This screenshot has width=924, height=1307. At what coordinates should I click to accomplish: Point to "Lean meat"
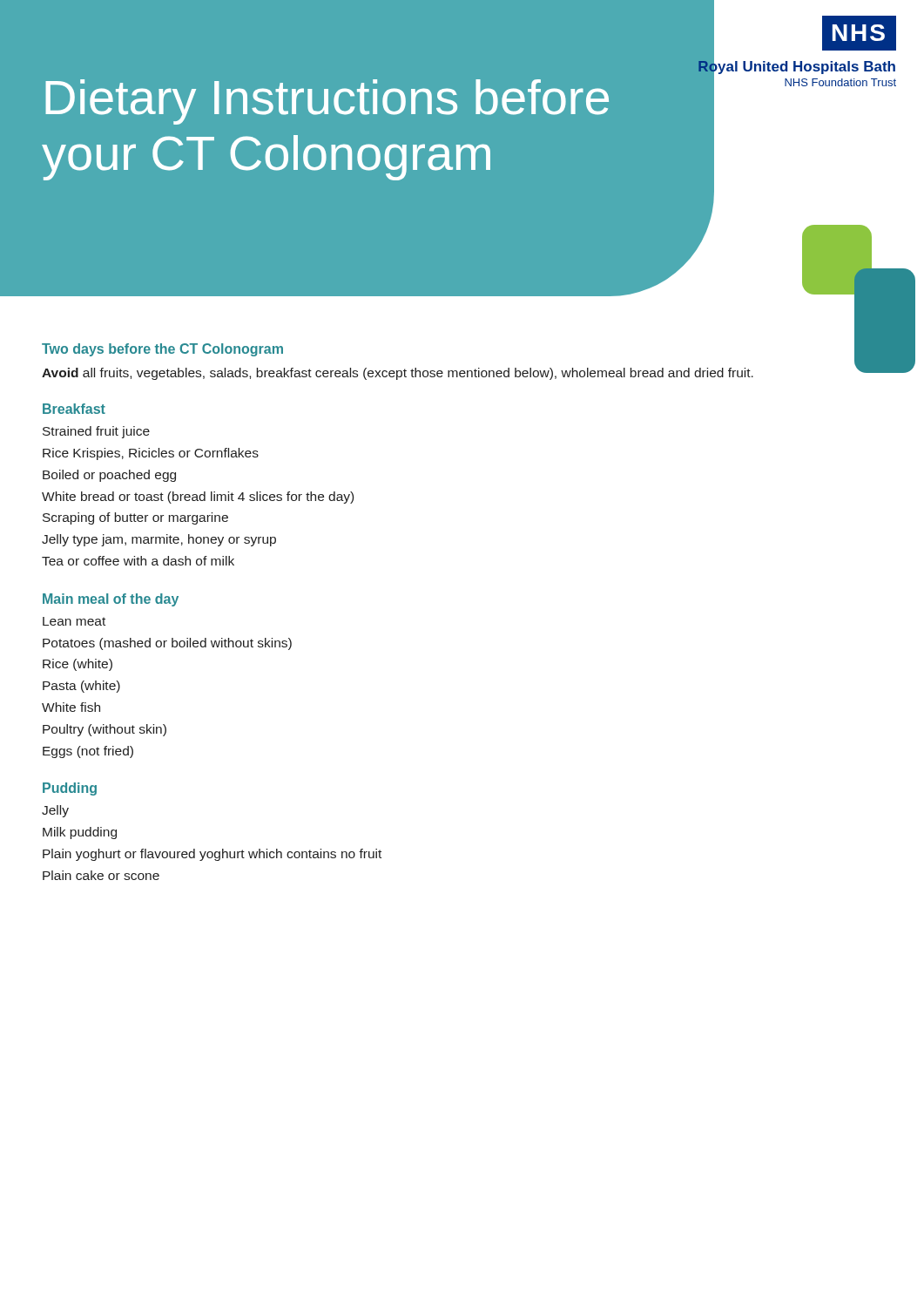point(74,621)
